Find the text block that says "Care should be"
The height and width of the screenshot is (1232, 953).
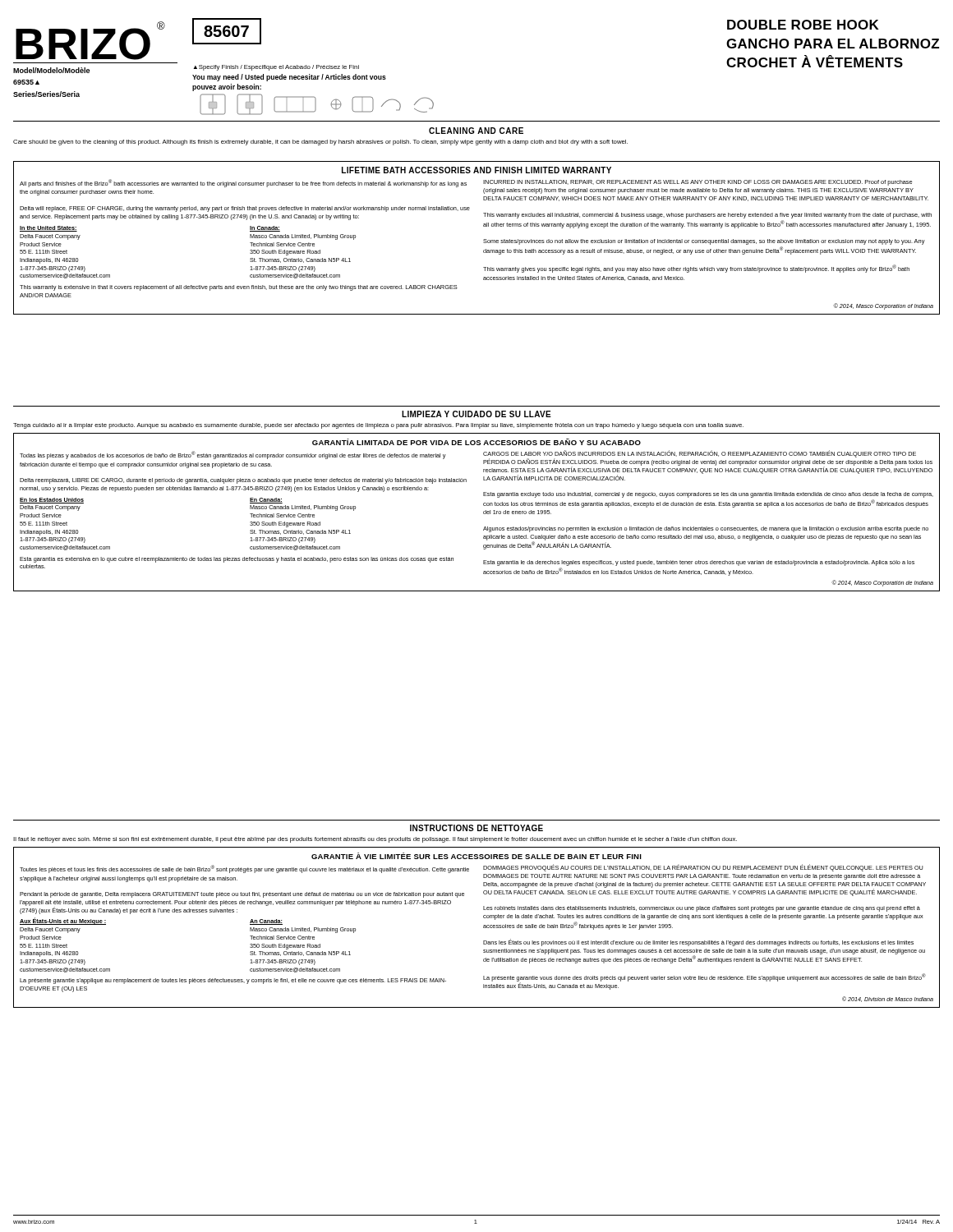click(x=321, y=142)
